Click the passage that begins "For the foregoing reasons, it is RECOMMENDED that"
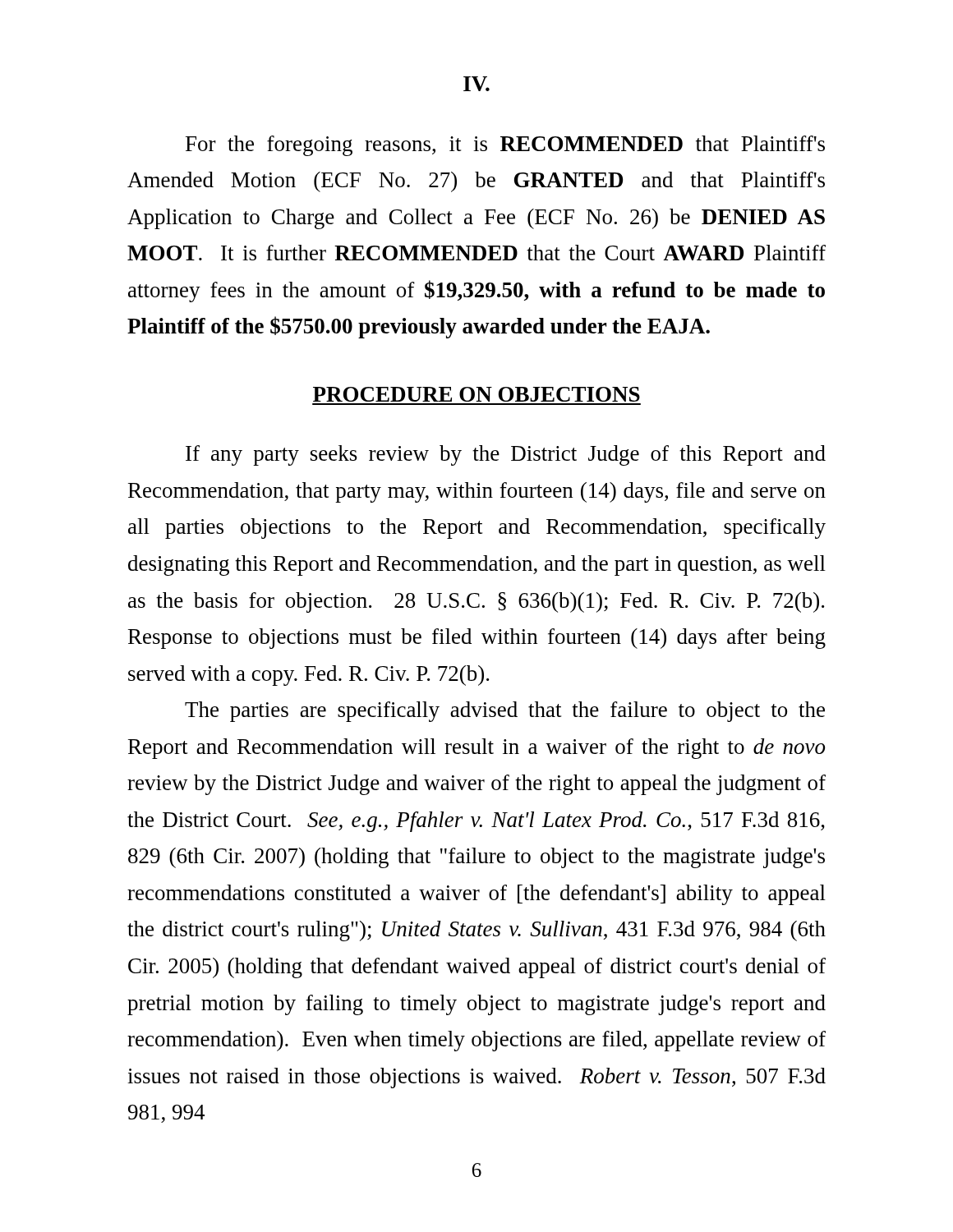953x1232 pixels. click(x=476, y=235)
